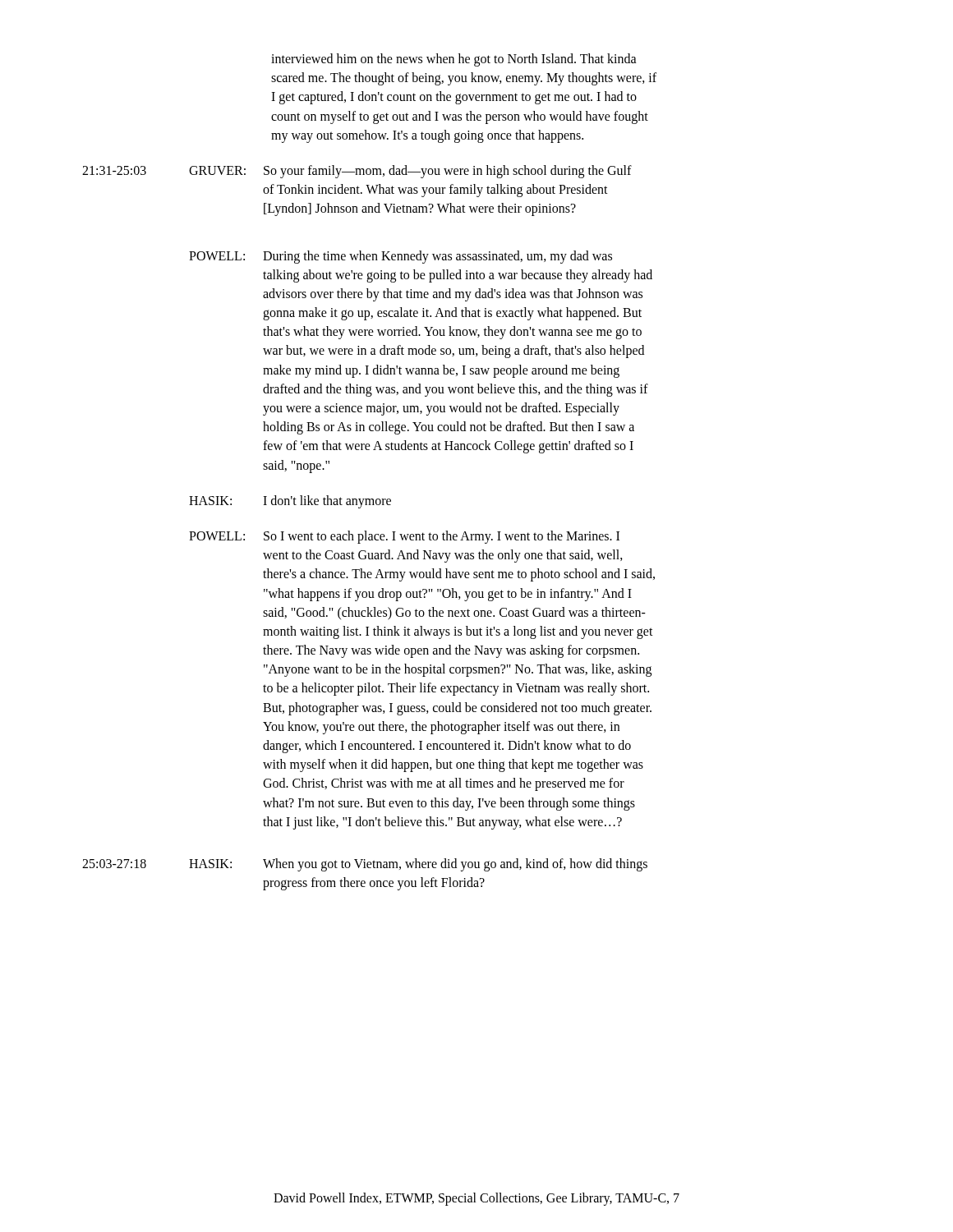The height and width of the screenshot is (1232, 953).
Task: Click the passage that begins "21:31-25:03 GRUVER: So your family—mom, dad—you were"
Action: click(485, 195)
